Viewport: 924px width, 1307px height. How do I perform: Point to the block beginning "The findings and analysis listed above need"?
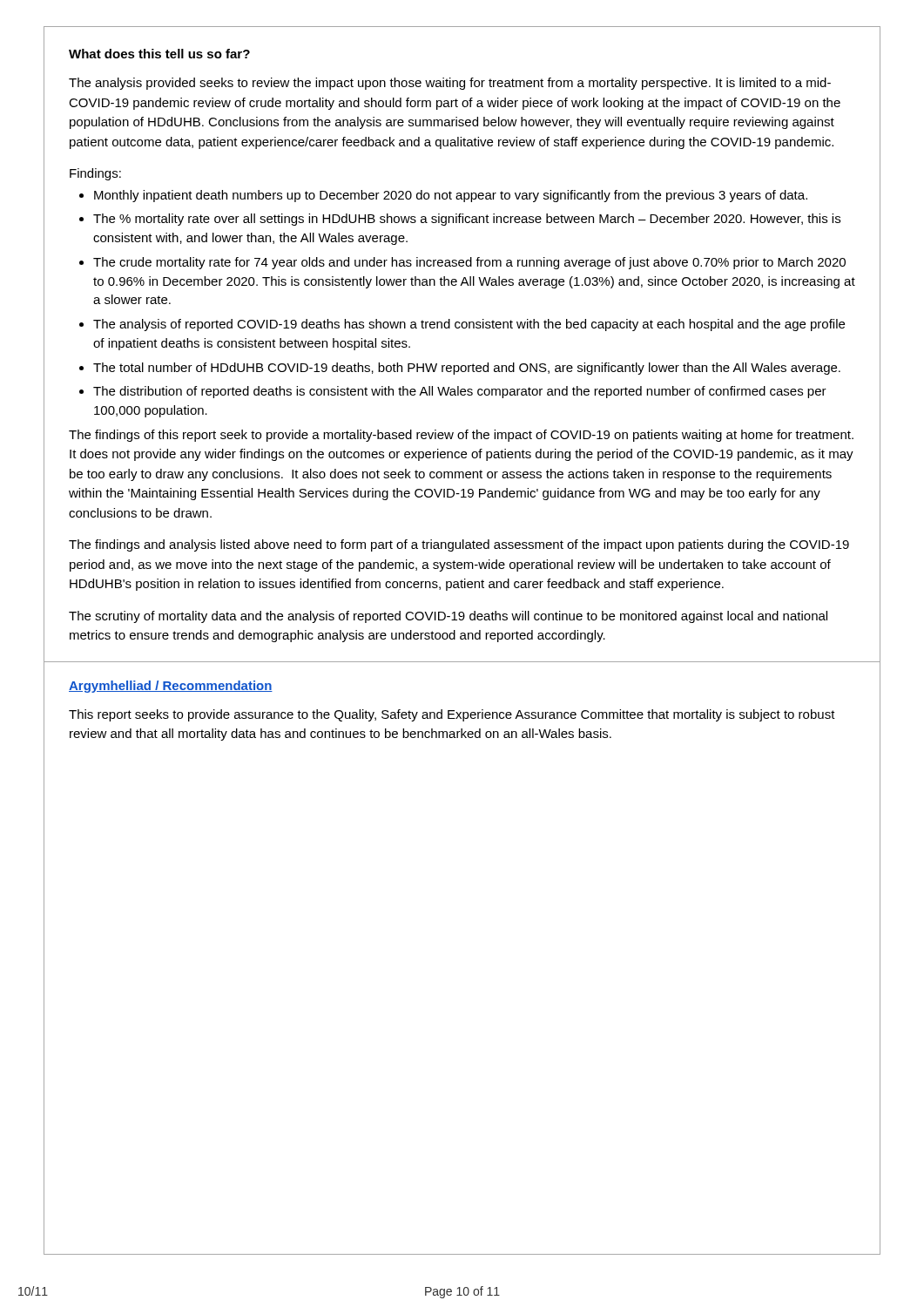point(462,565)
